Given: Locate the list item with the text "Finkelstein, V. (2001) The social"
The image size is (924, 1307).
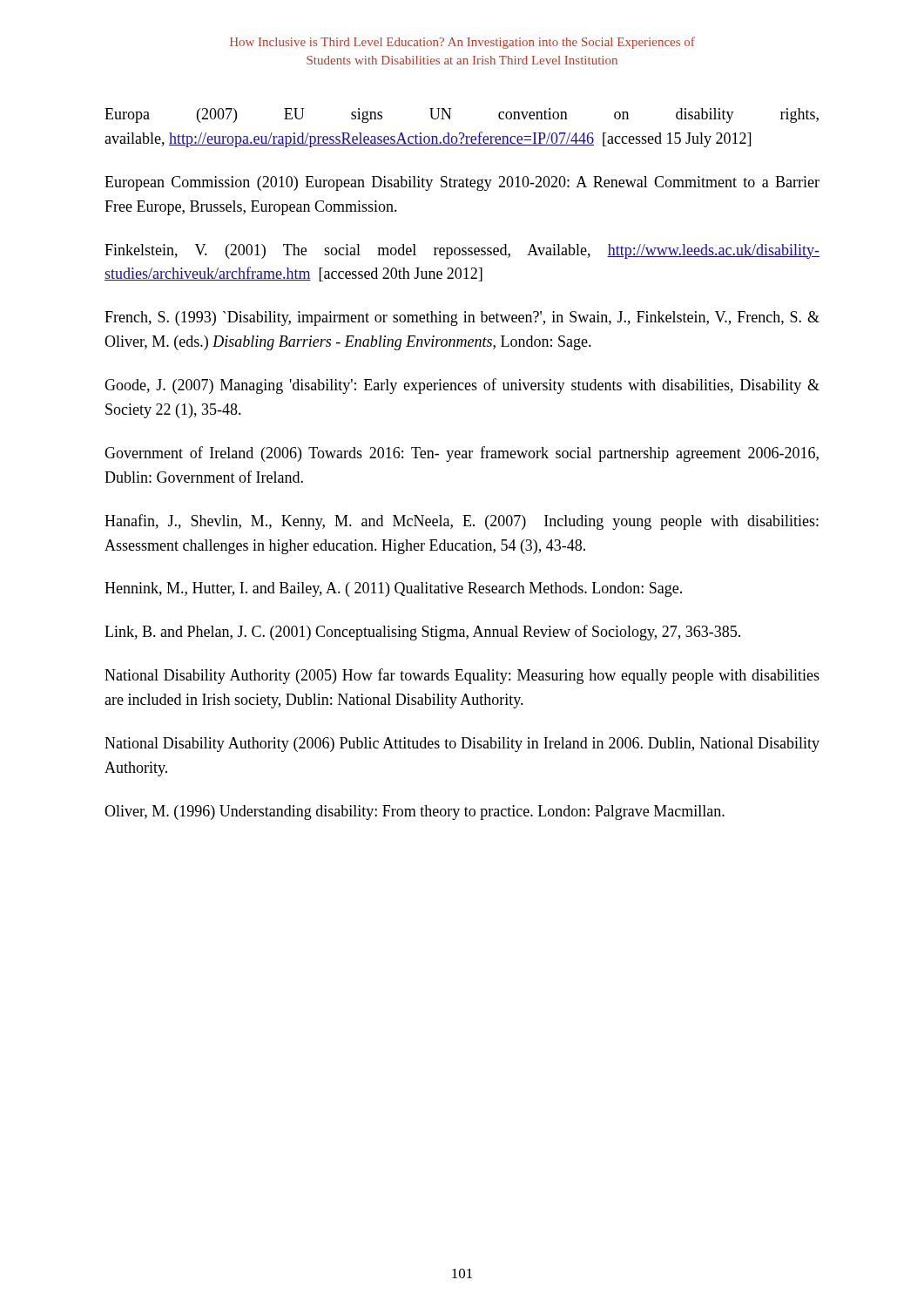Looking at the screenshot, I should coord(462,262).
